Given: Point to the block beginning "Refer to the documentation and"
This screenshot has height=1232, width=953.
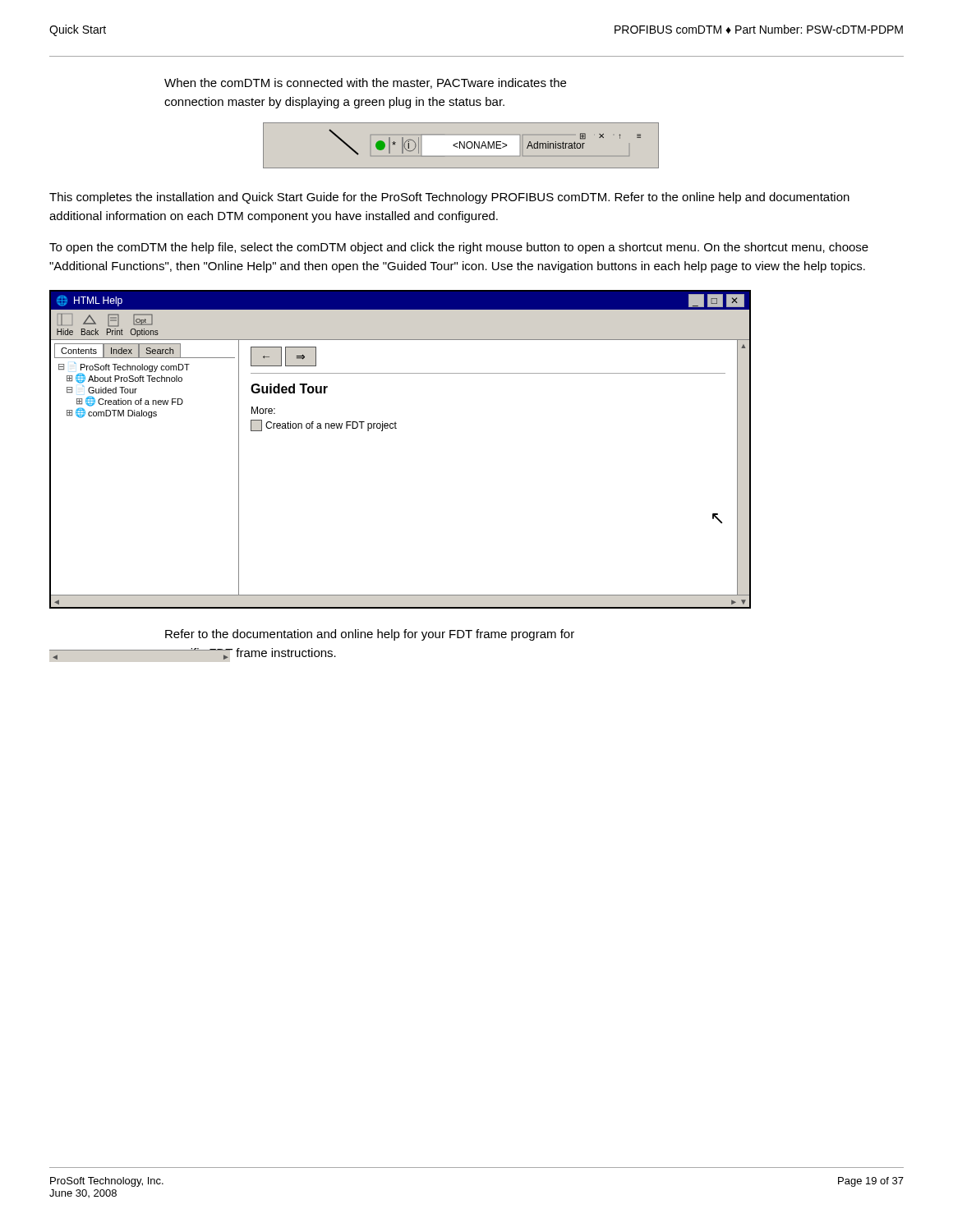Looking at the screenshot, I should click(x=369, y=643).
